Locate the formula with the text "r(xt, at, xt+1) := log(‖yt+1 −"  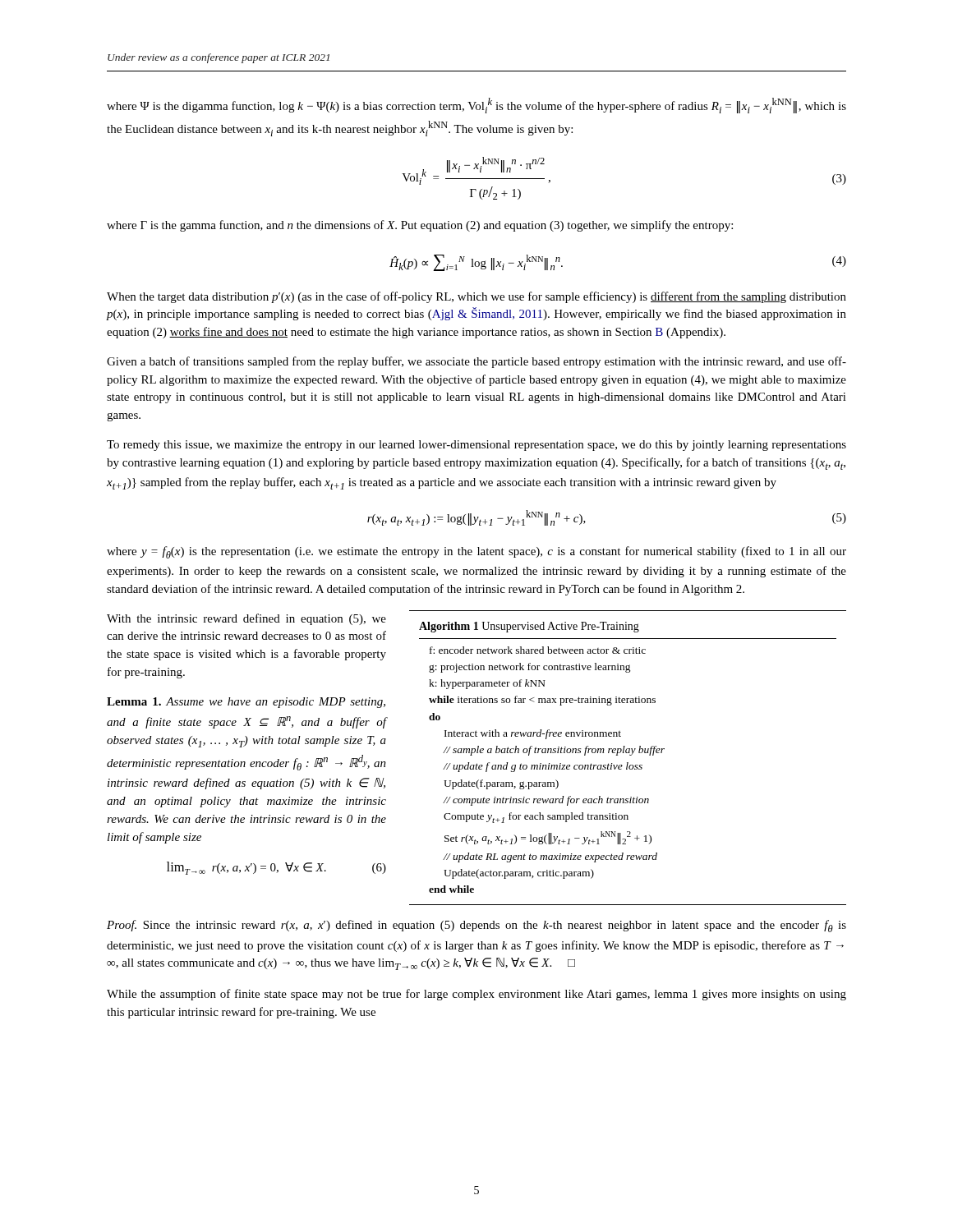tap(475, 518)
